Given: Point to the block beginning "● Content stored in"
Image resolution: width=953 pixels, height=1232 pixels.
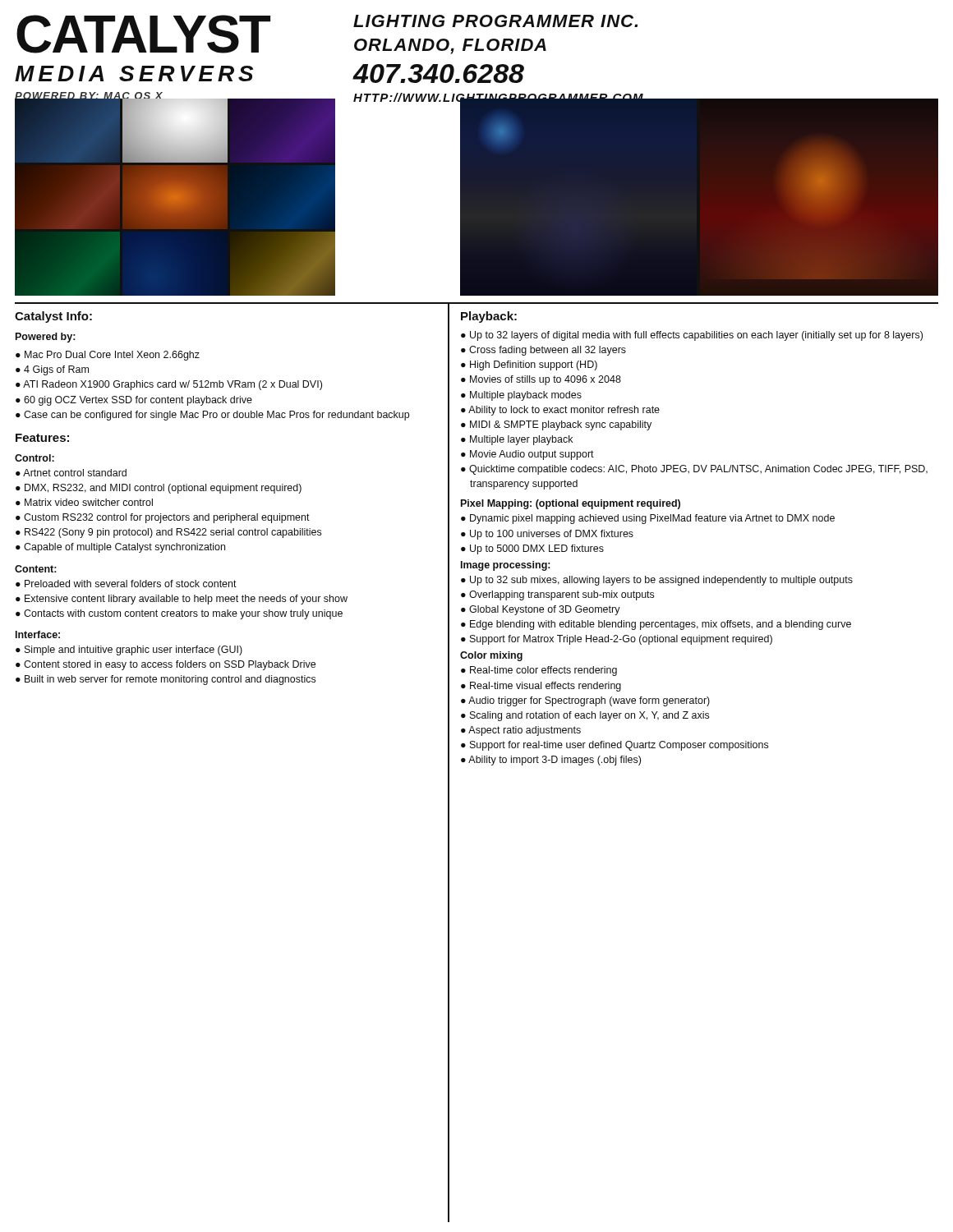Looking at the screenshot, I should click(165, 664).
